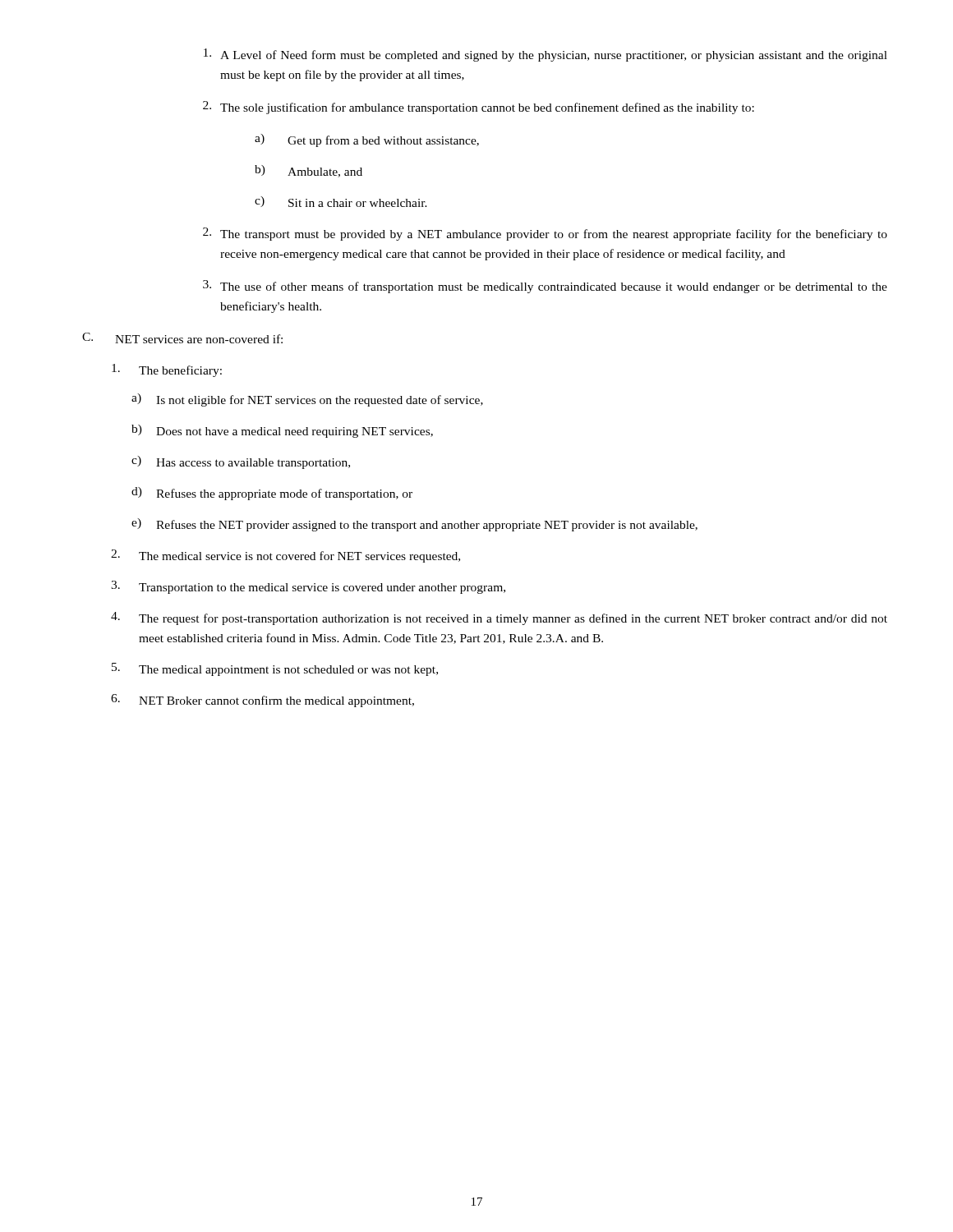The width and height of the screenshot is (953, 1232).
Task: Locate the block starting "d) Refuses the appropriate mode of transportation,"
Action: 272,494
